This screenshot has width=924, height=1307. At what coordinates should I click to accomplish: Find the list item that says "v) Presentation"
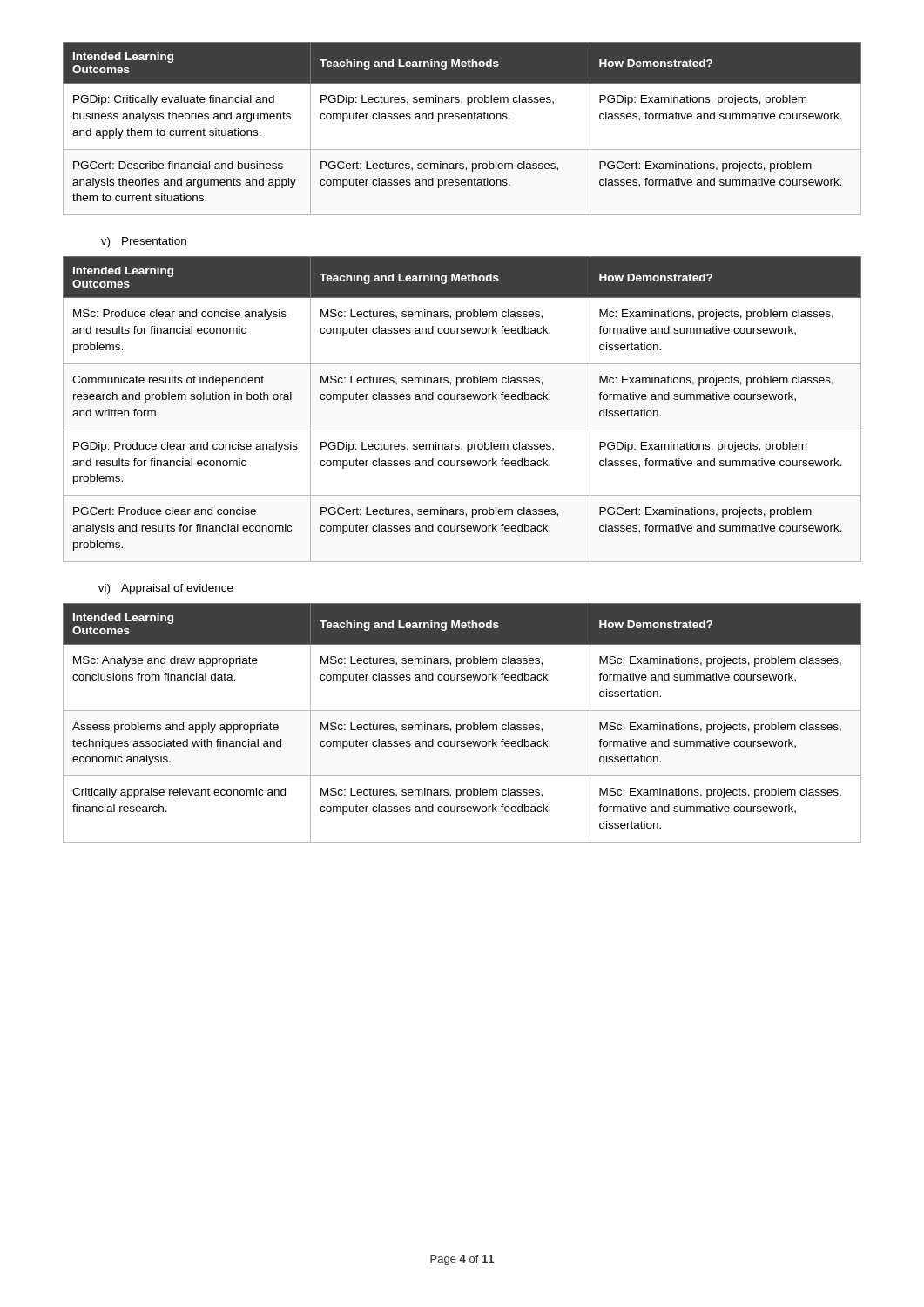(x=125, y=241)
